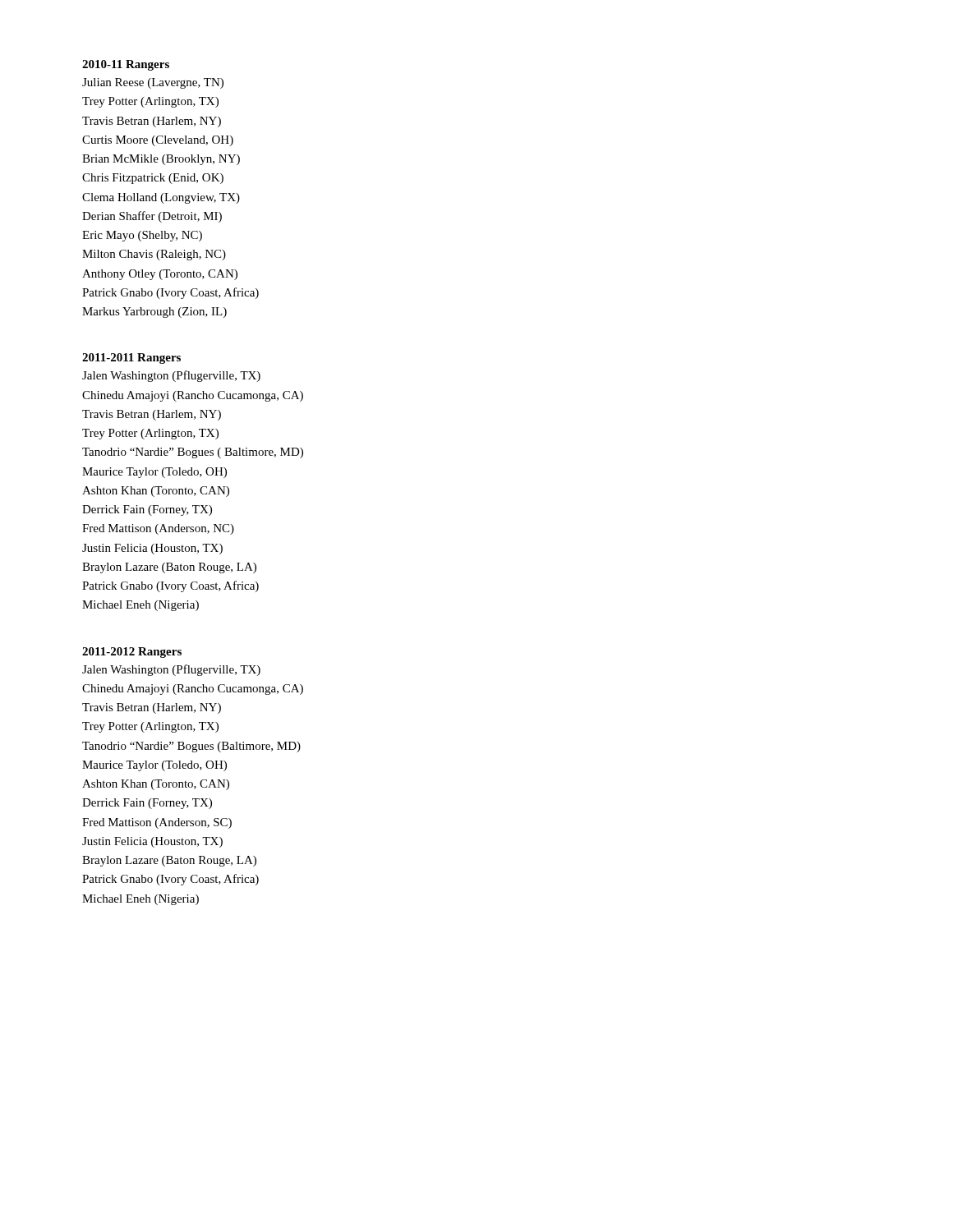Locate the text "Tanodrio “Nardie” Bogues ( Baltimore, MD)"
This screenshot has width=953, height=1232.
pos(193,452)
